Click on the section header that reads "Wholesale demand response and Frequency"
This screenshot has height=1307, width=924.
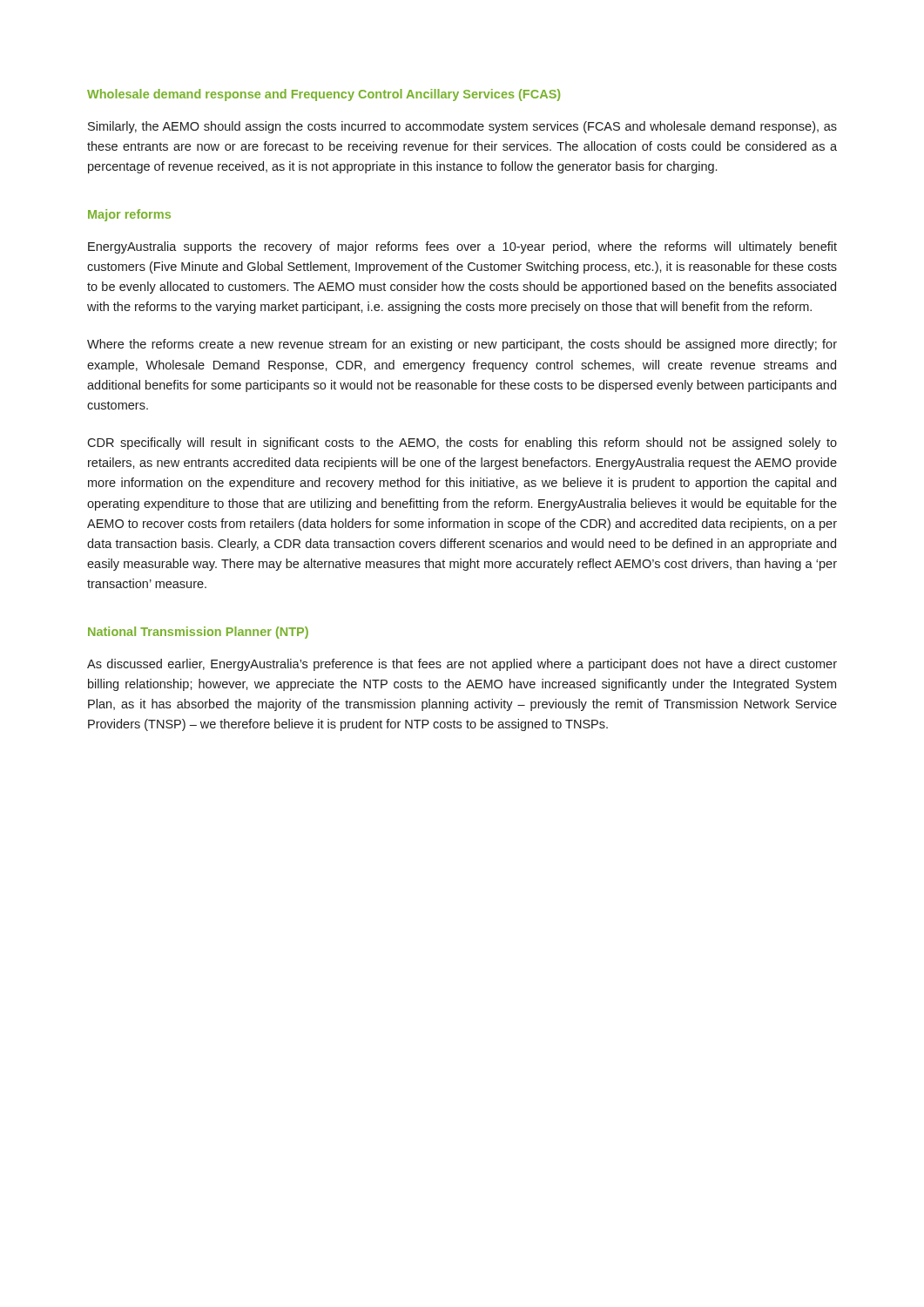tap(324, 94)
